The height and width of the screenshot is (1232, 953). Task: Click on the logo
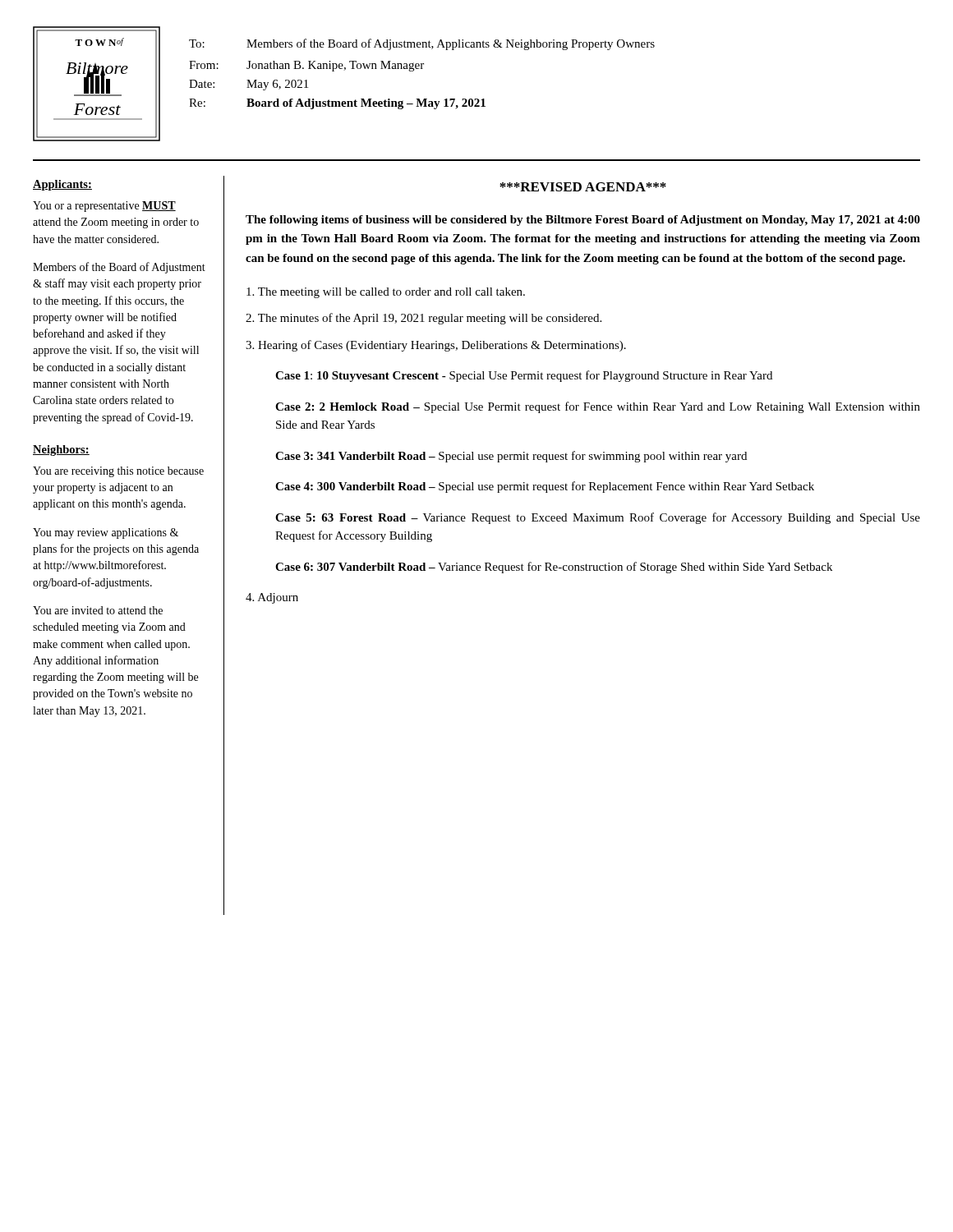coord(99,85)
